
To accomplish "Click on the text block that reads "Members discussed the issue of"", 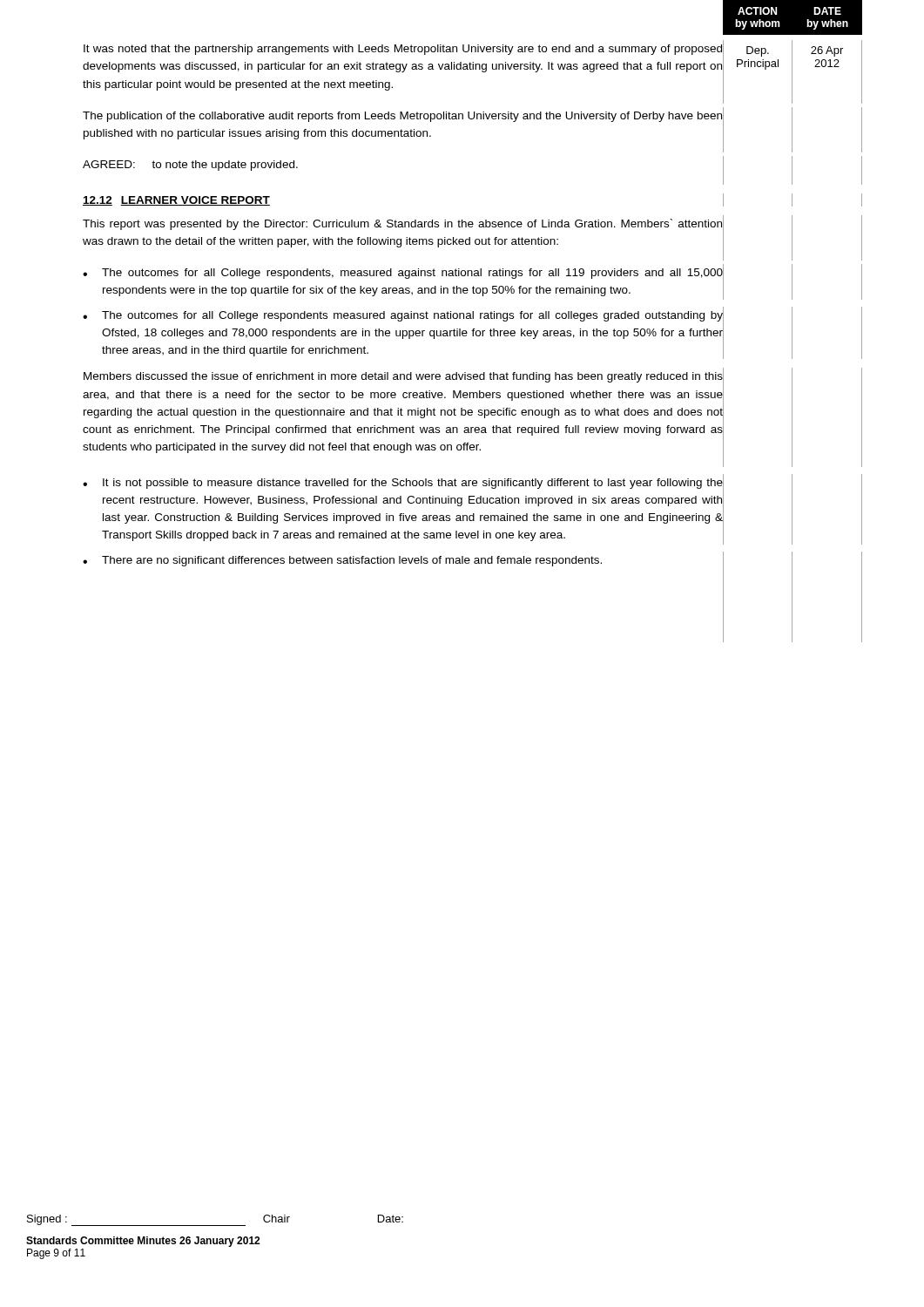I will [403, 412].
